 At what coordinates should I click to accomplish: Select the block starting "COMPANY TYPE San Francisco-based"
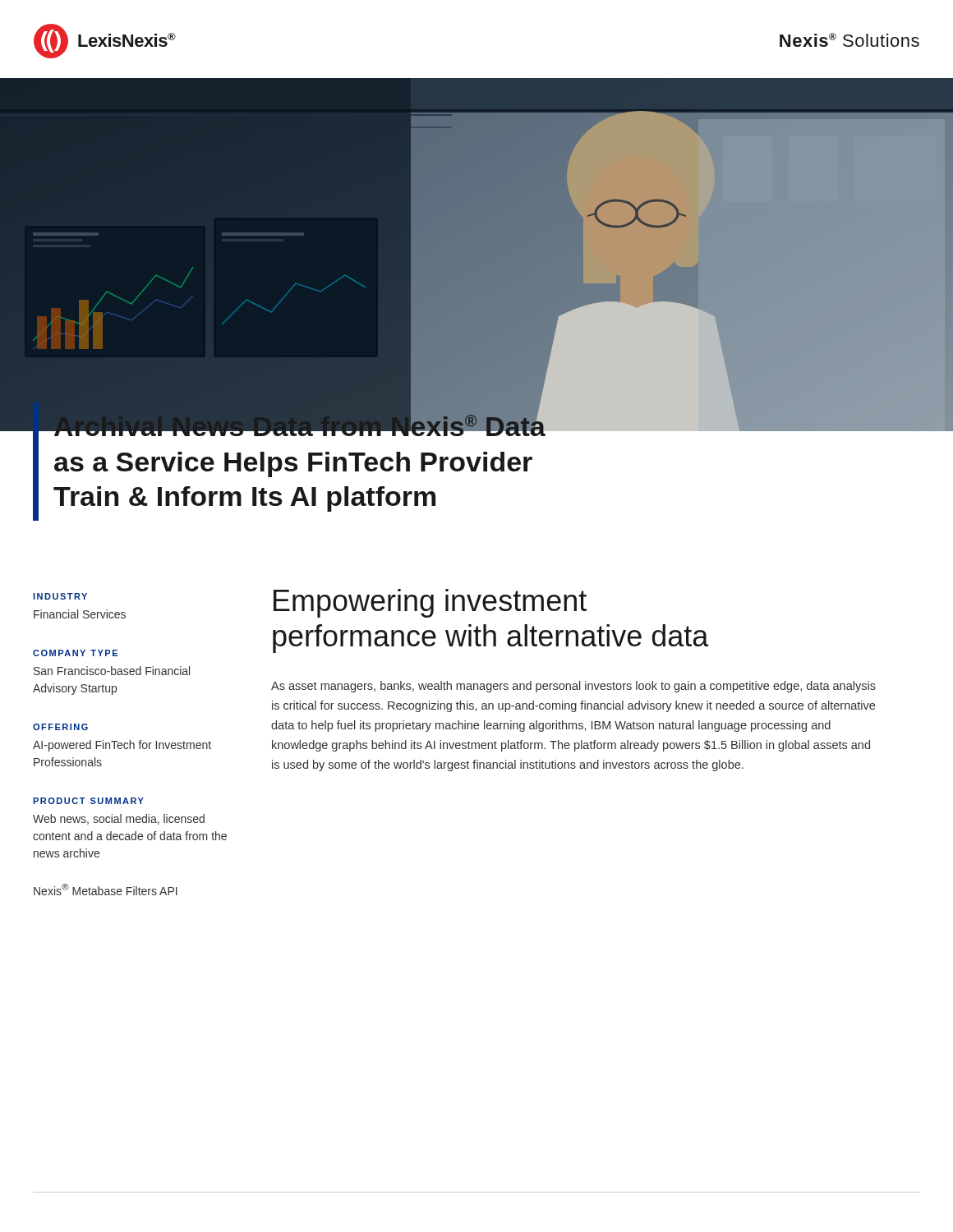point(131,673)
